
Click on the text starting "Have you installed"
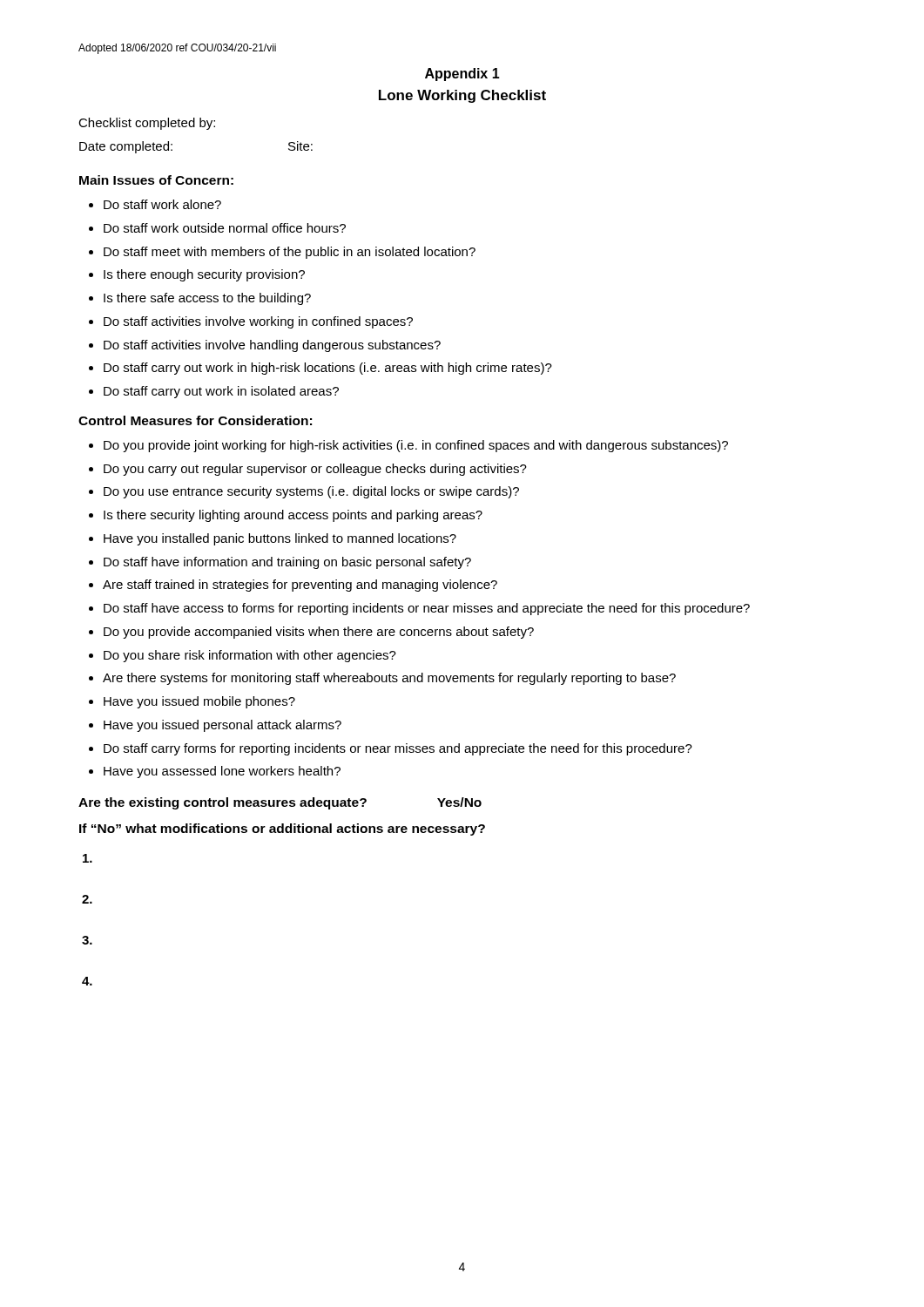(280, 538)
